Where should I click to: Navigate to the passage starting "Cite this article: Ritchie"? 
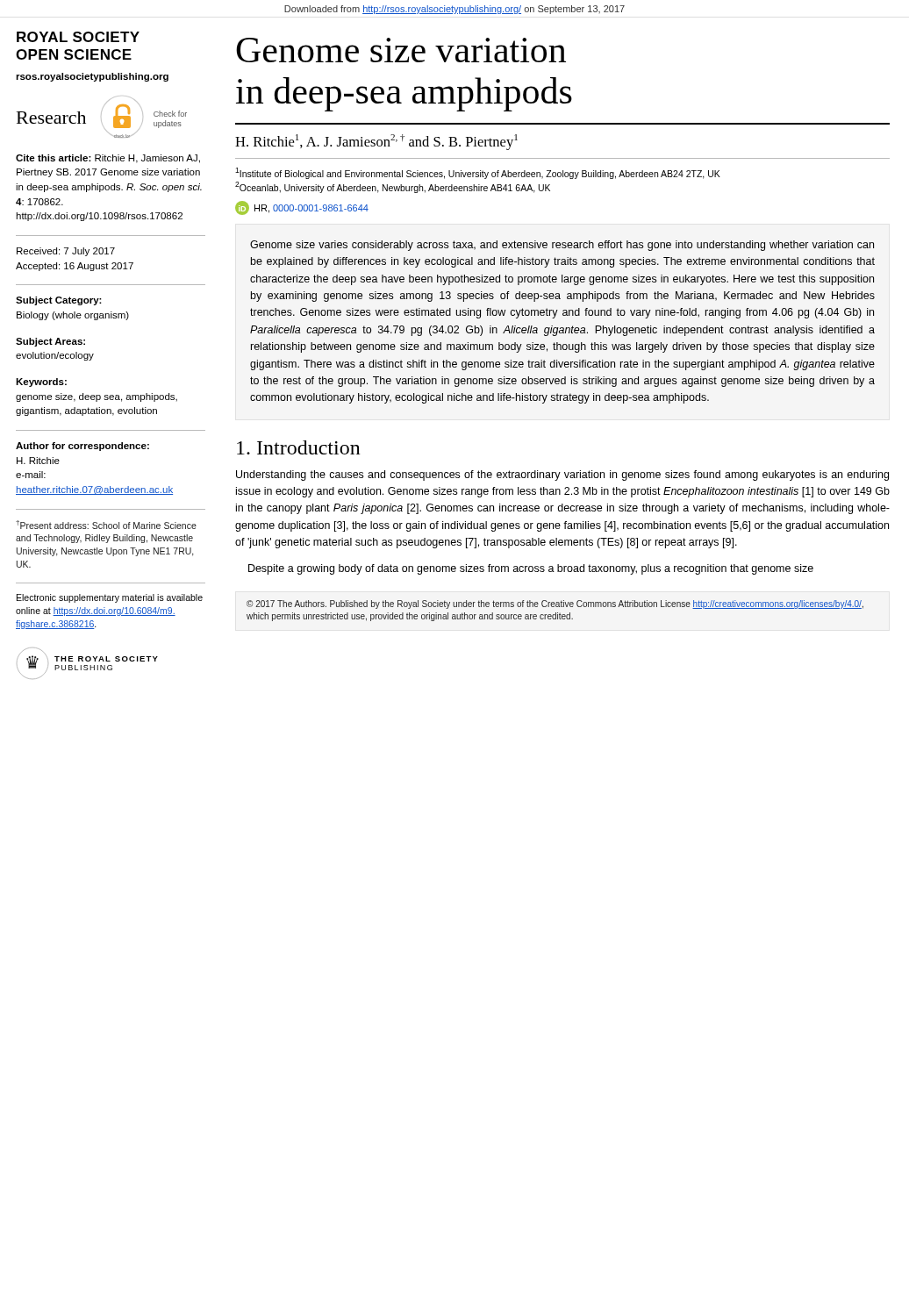pos(109,187)
